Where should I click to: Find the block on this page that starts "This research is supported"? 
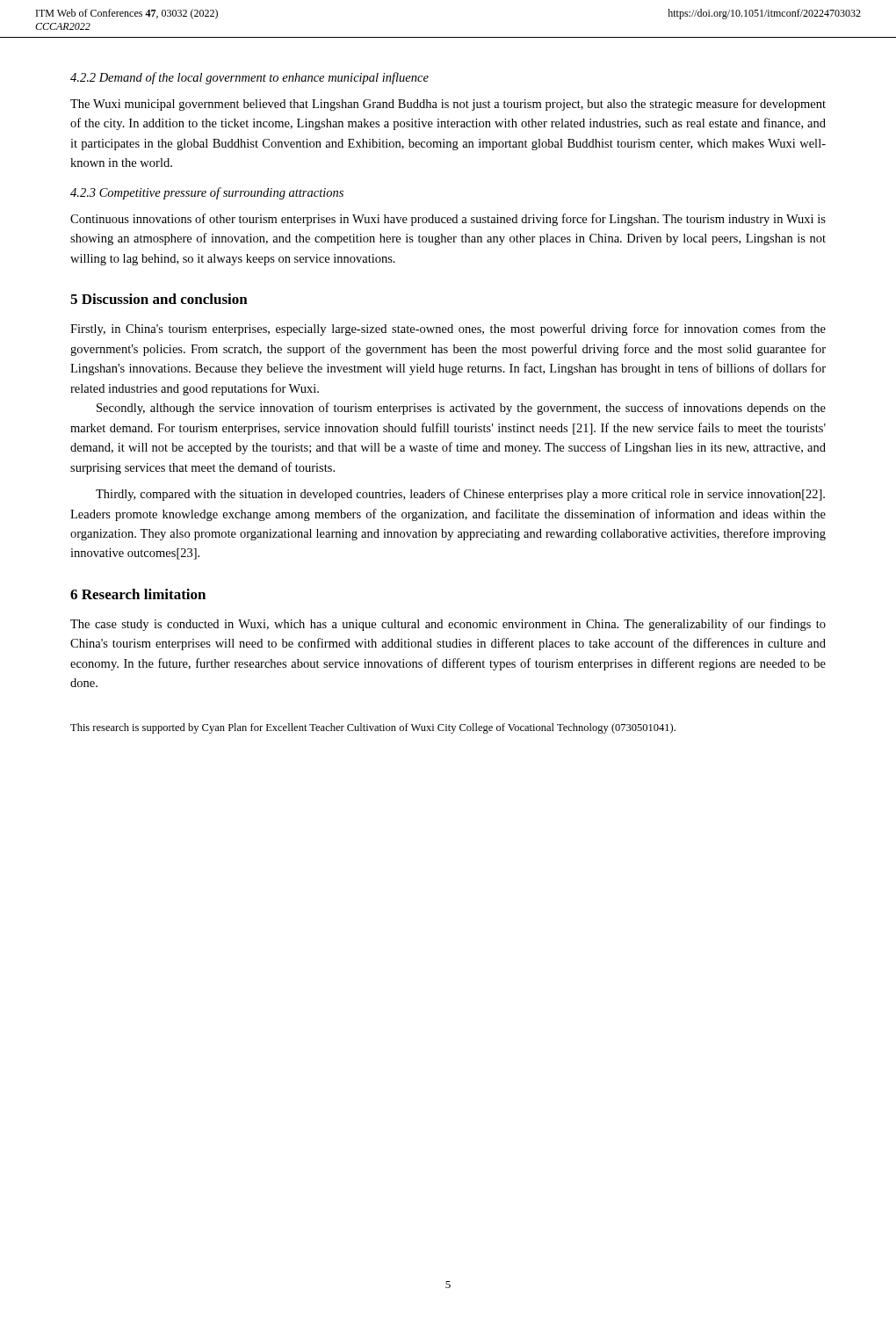coord(373,727)
